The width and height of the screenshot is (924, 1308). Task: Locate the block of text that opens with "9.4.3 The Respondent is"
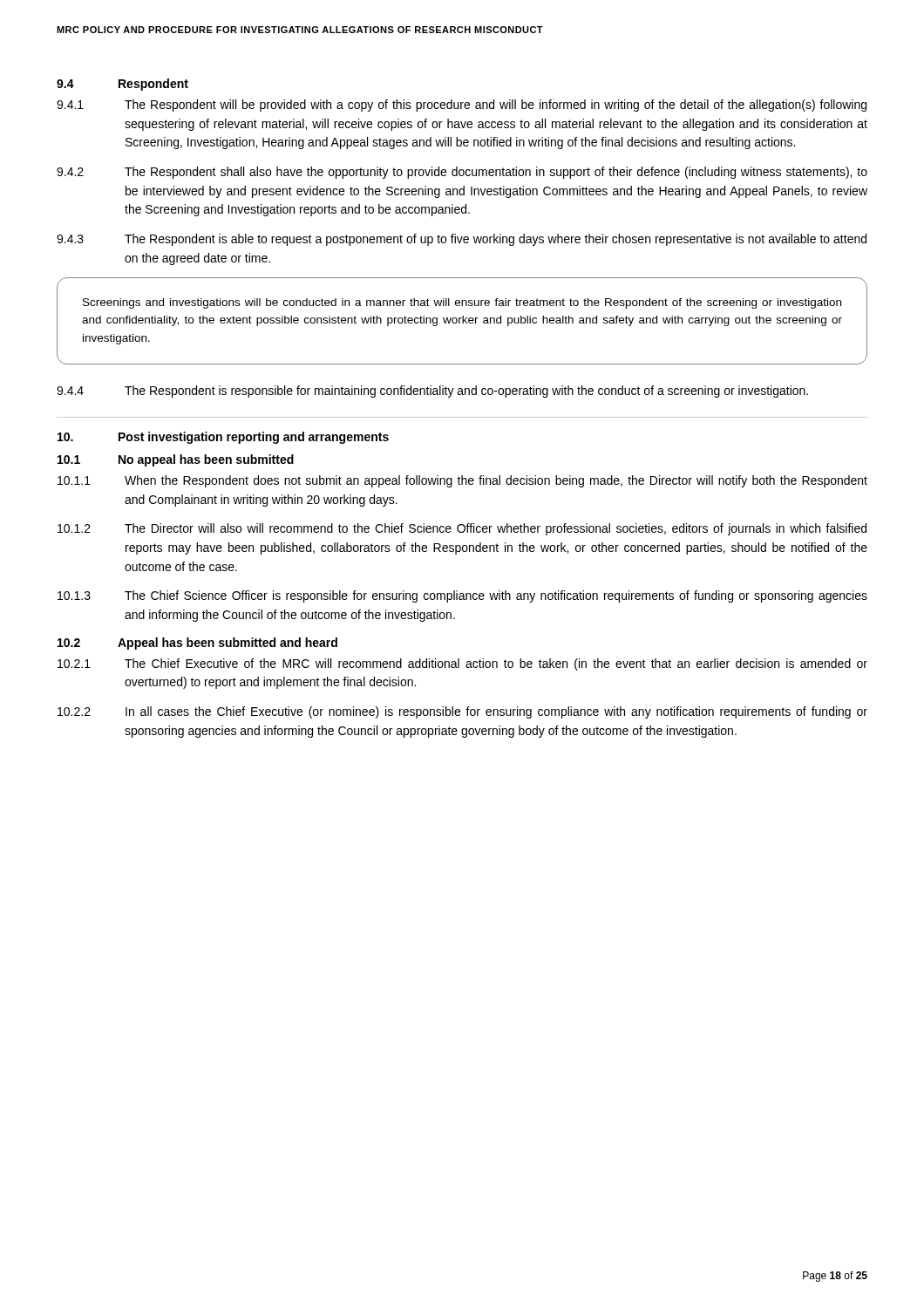[x=462, y=249]
